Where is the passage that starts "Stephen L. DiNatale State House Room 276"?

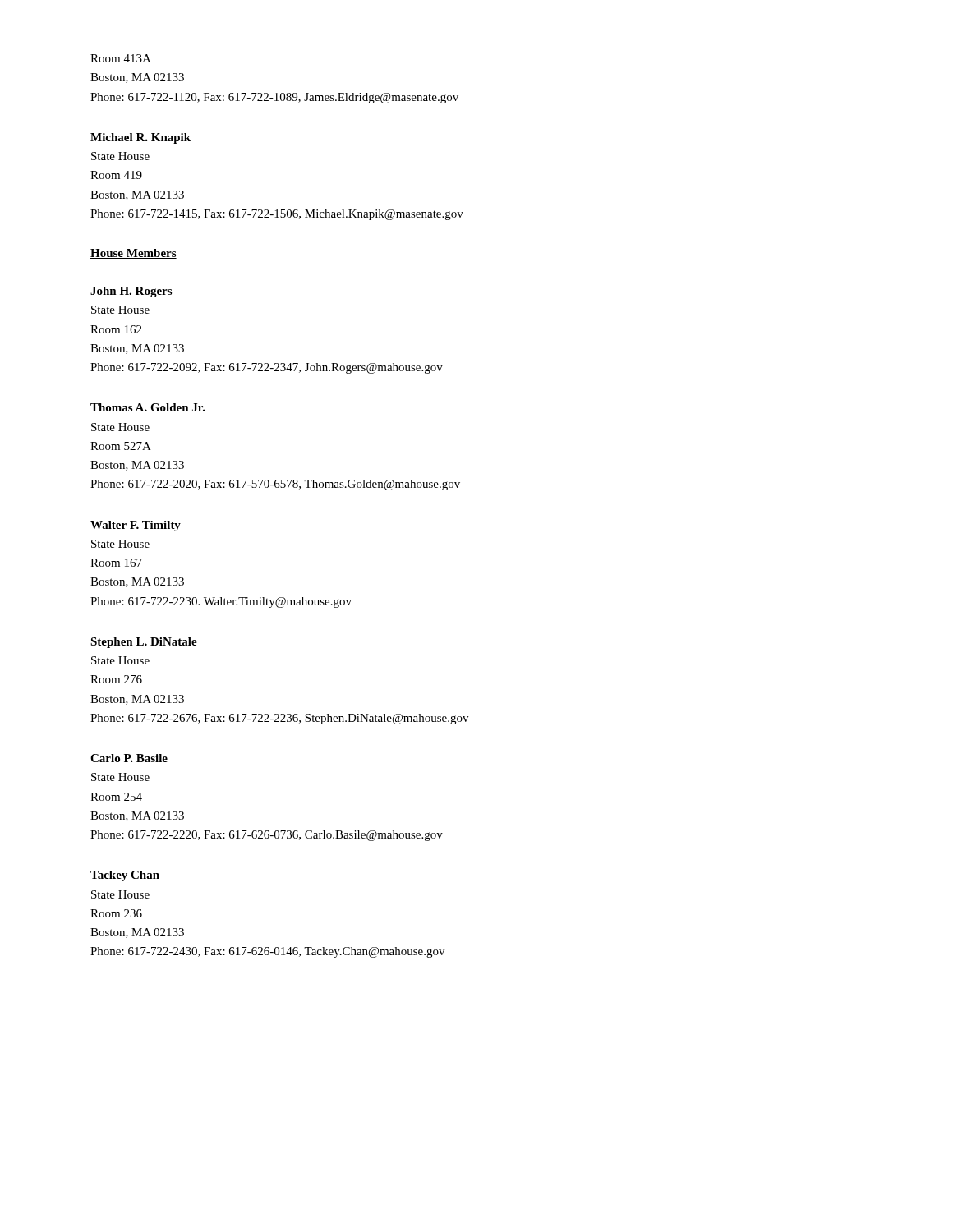point(144,643)
